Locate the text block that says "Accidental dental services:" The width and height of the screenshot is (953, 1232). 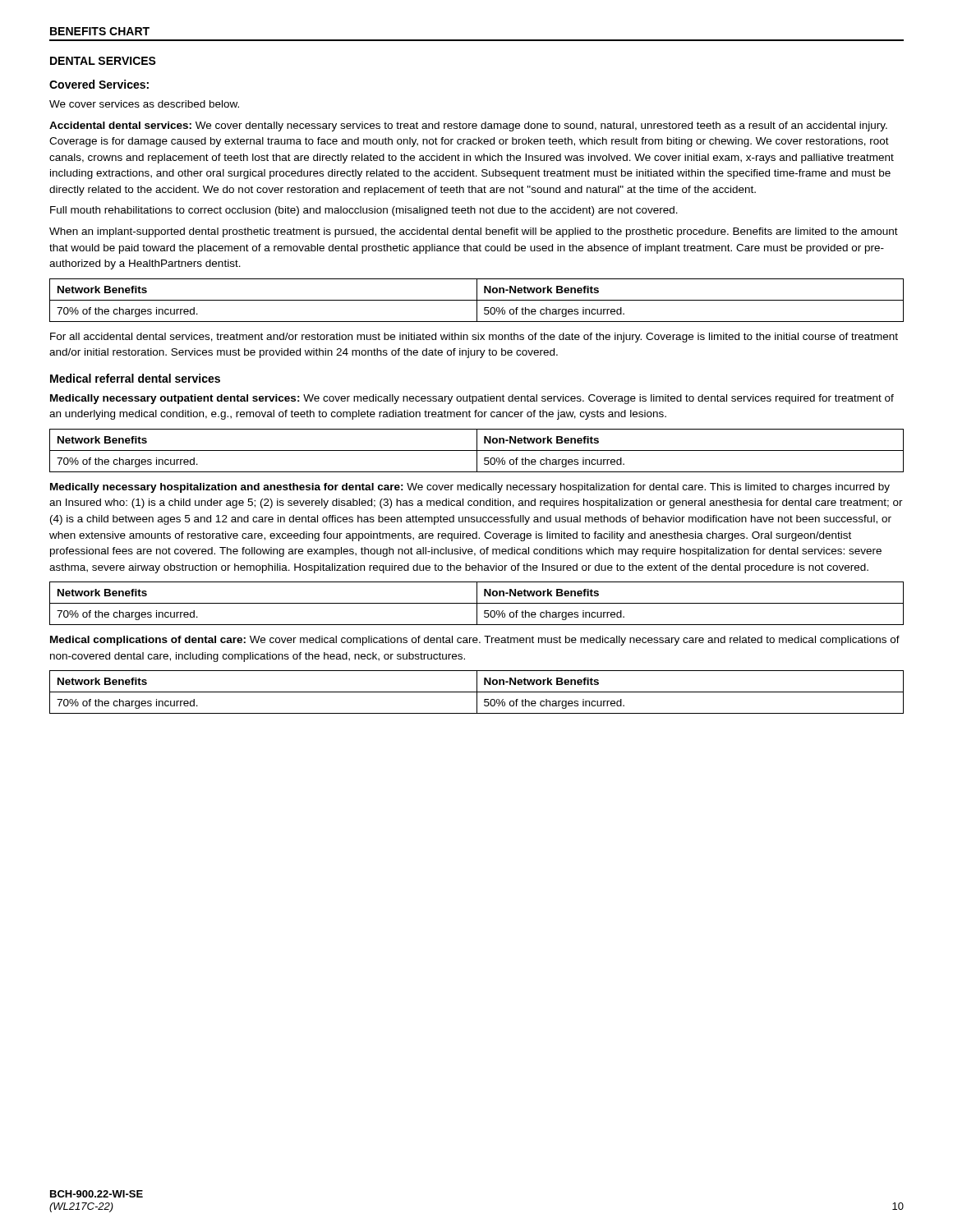click(x=476, y=157)
